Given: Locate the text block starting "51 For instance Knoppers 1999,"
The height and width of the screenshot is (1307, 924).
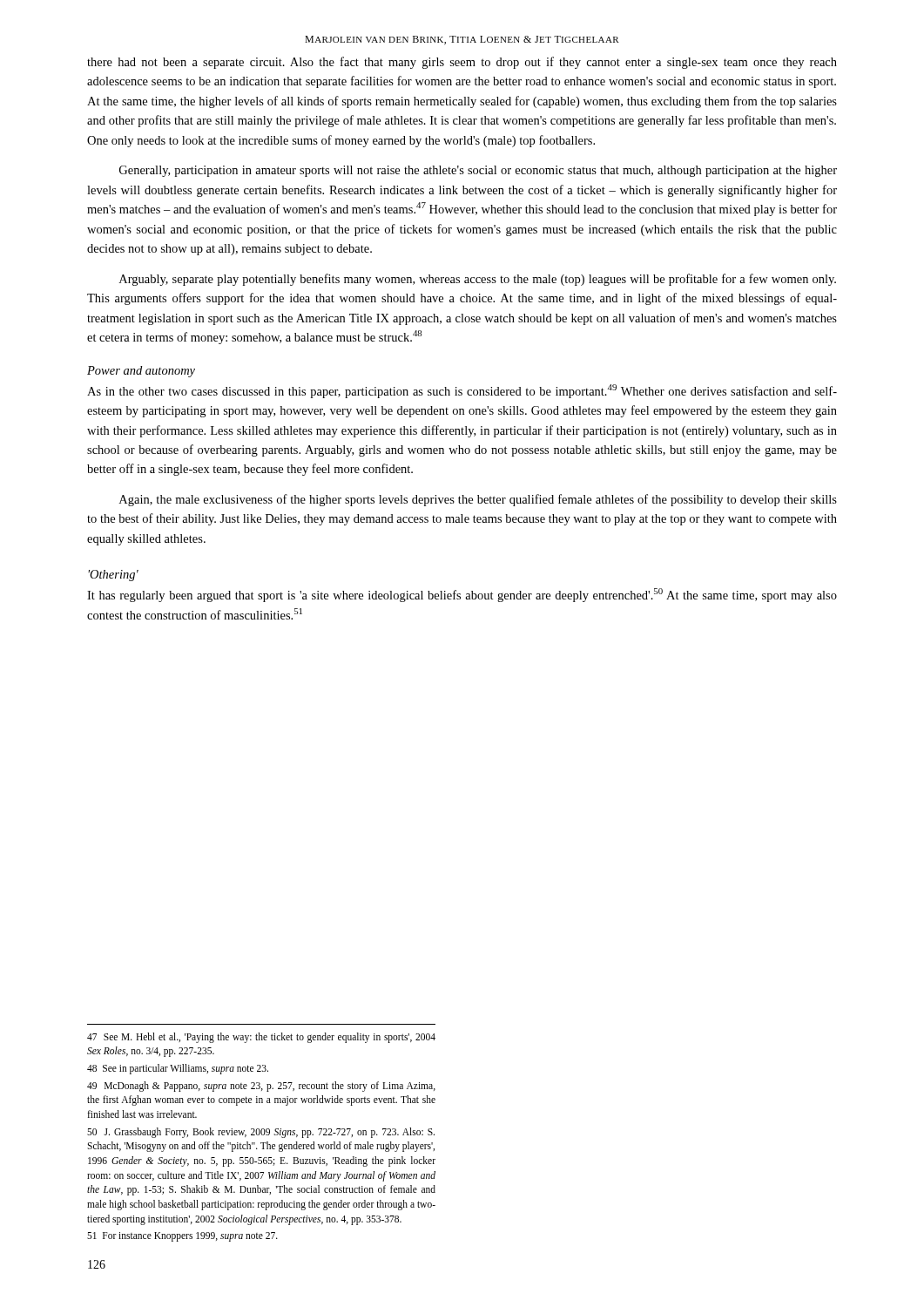Looking at the screenshot, I should tap(183, 1236).
